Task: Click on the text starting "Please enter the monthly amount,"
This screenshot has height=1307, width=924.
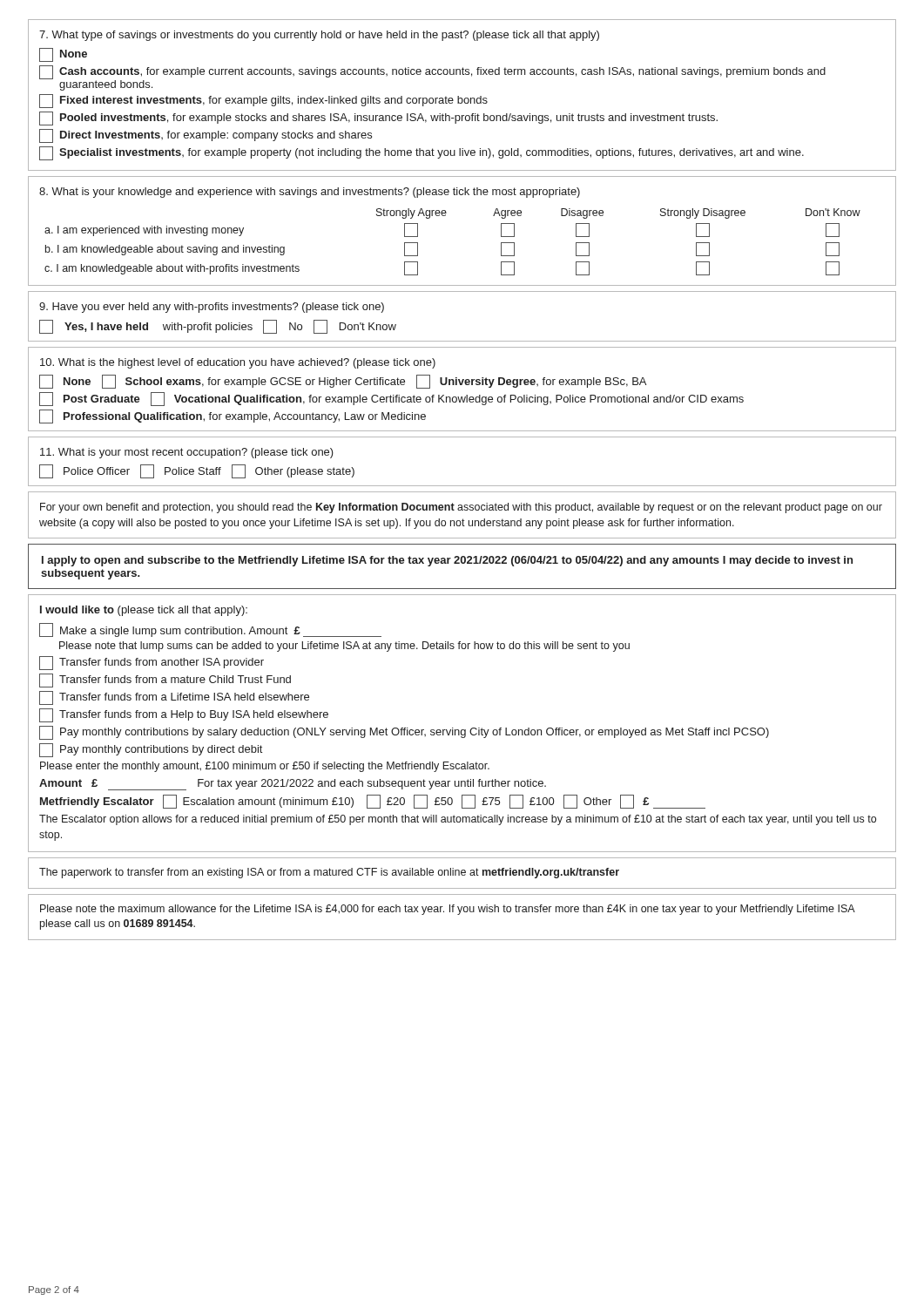Action: (265, 766)
